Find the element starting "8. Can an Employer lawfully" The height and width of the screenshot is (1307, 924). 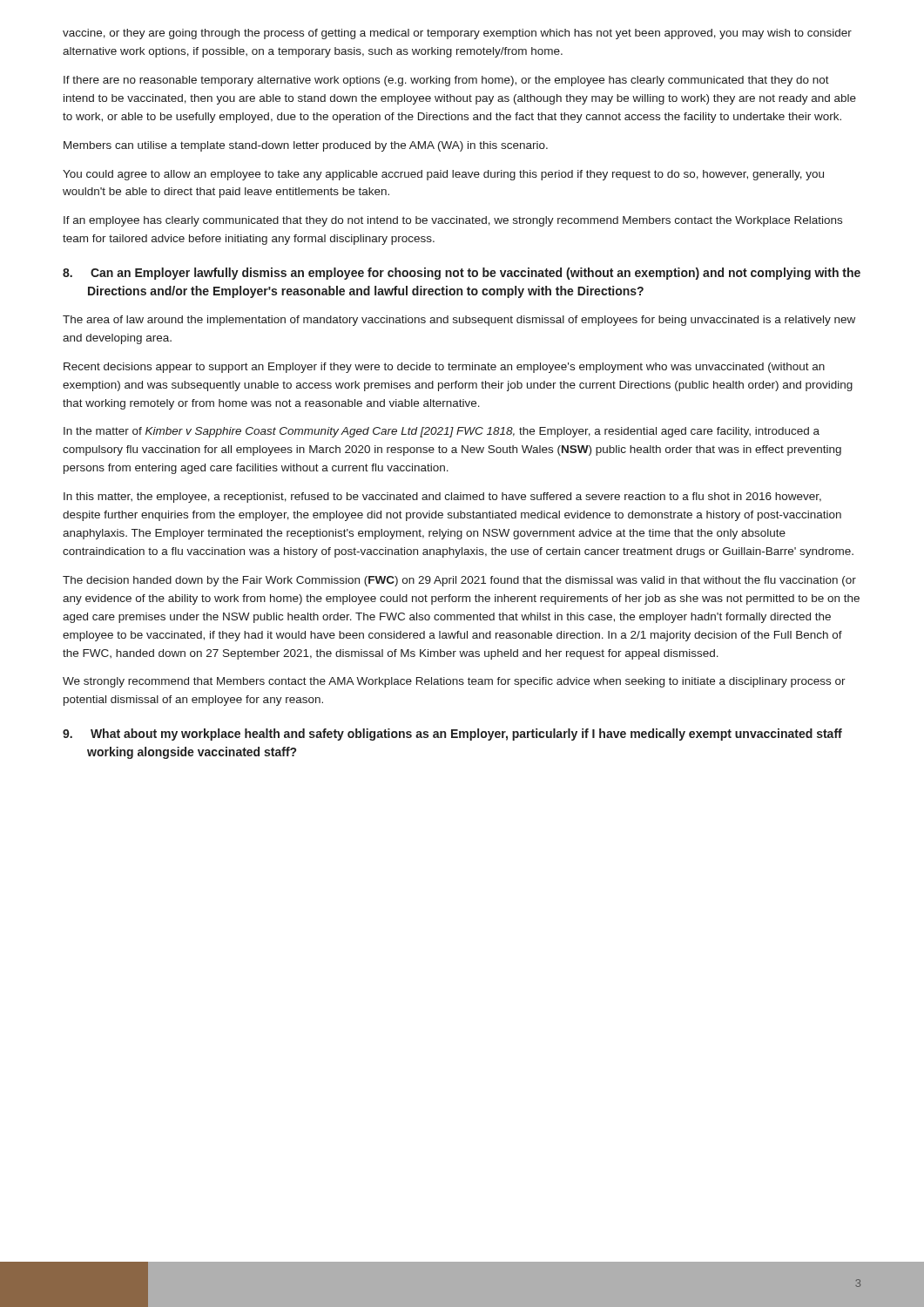(462, 282)
